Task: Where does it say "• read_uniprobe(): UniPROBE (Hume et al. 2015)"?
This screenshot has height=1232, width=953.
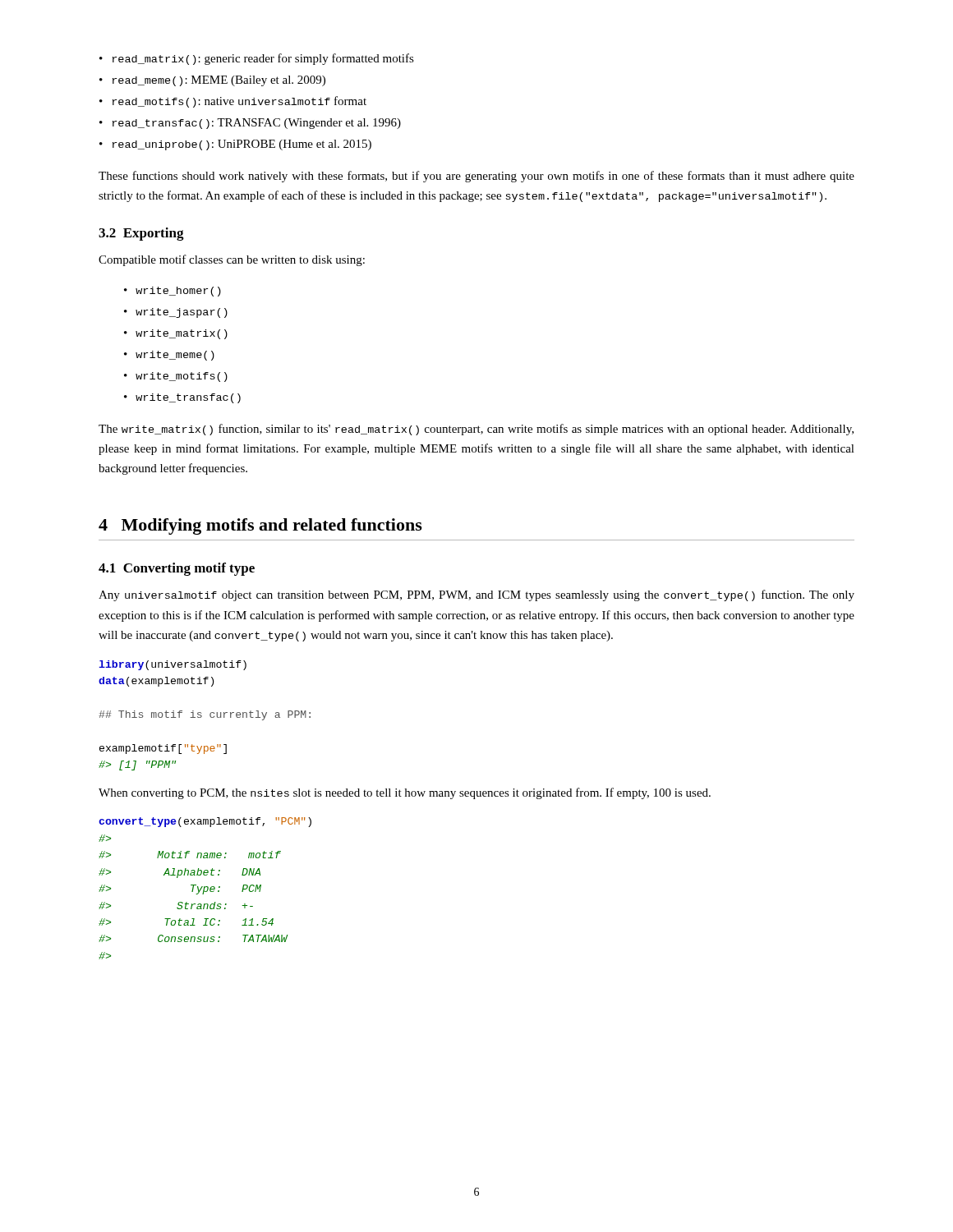Action: [x=235, y=144]
